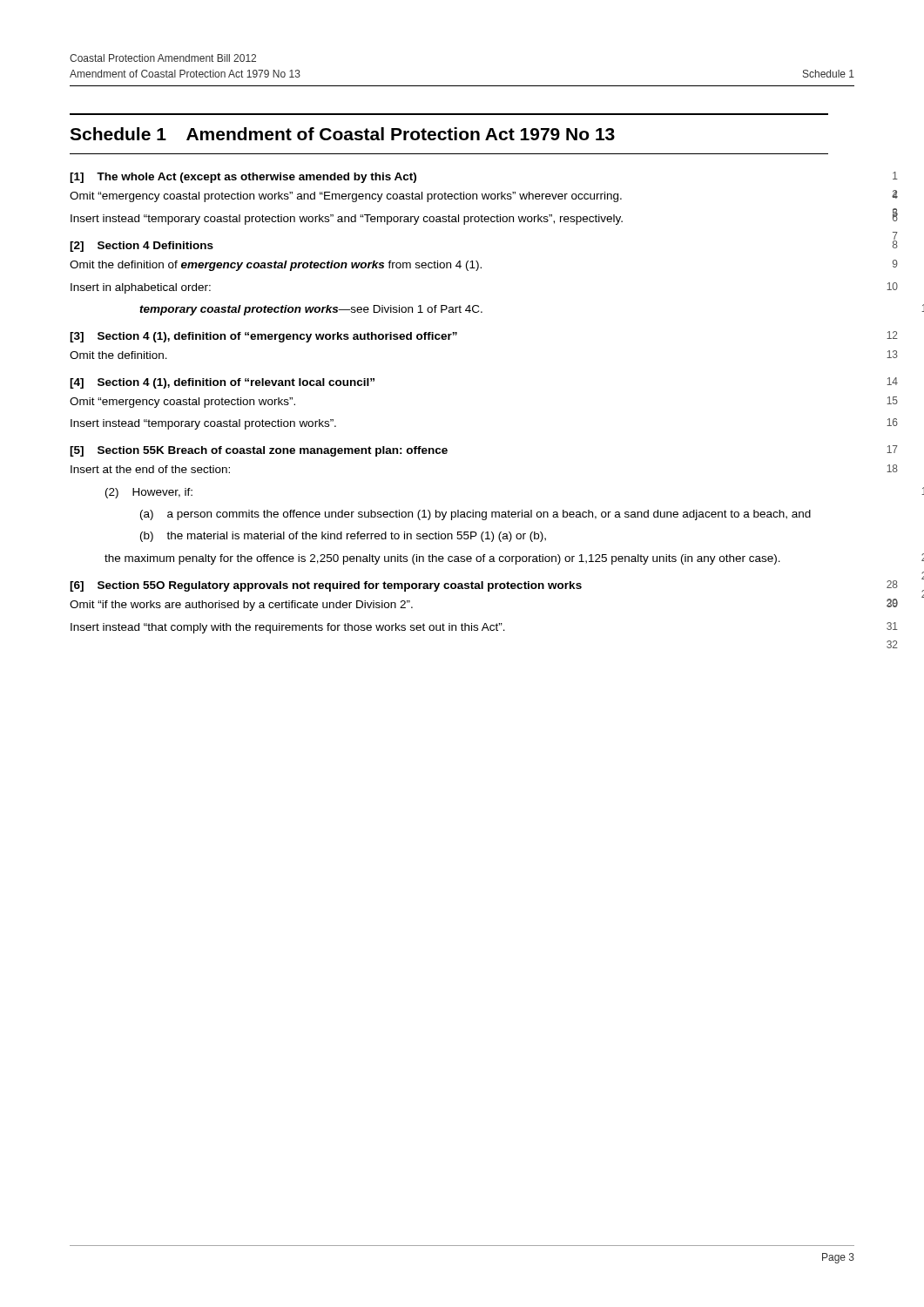The image size is (924, 1307).
Task: Locate the text that says "Omit the definition. 13"
Action: pos(118,355)
